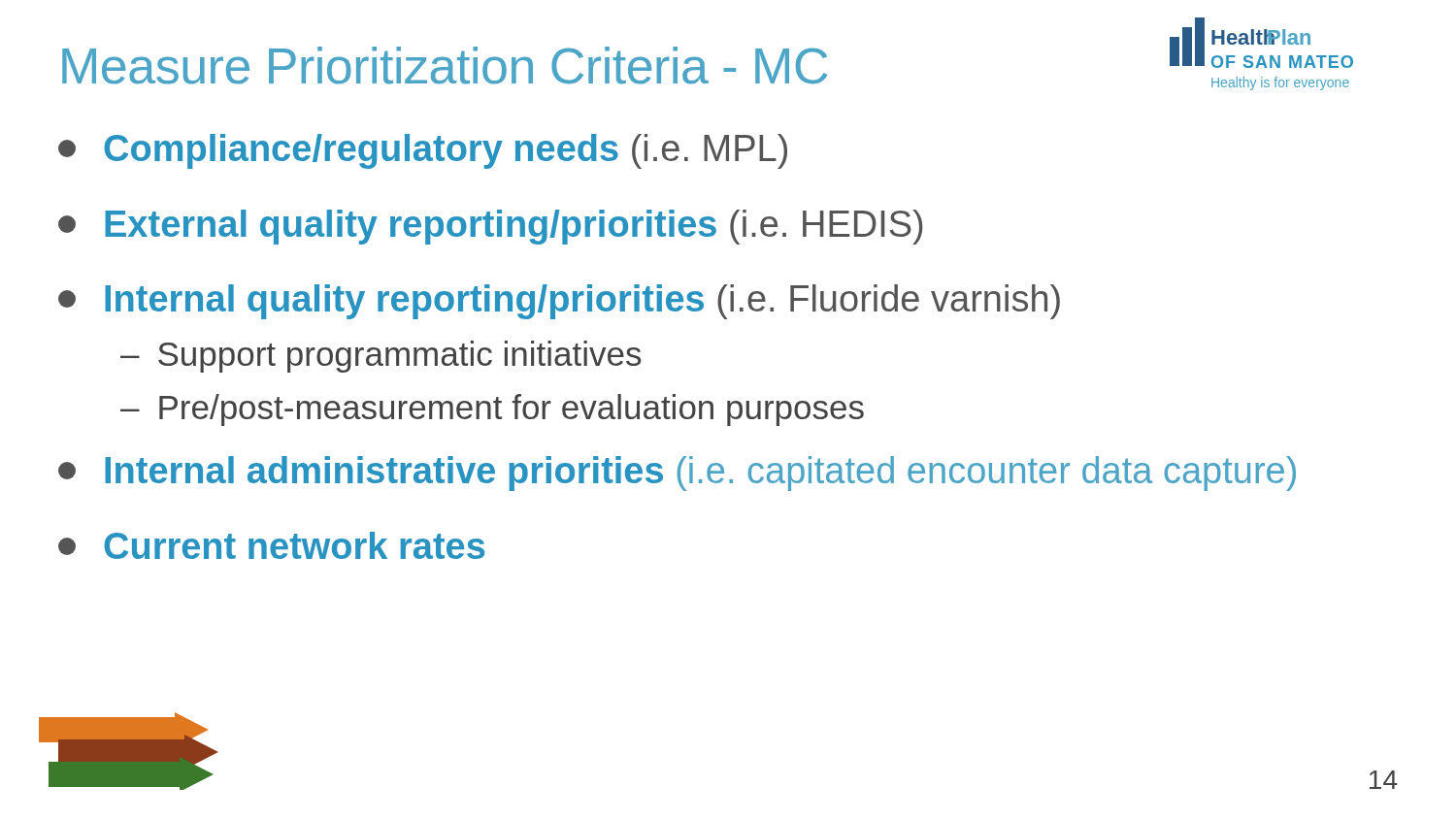1456x819 pixels.
Task: Locate the list item that says "Internal administrative priorities (i.e. capitated"
Action: click(678, 471)
